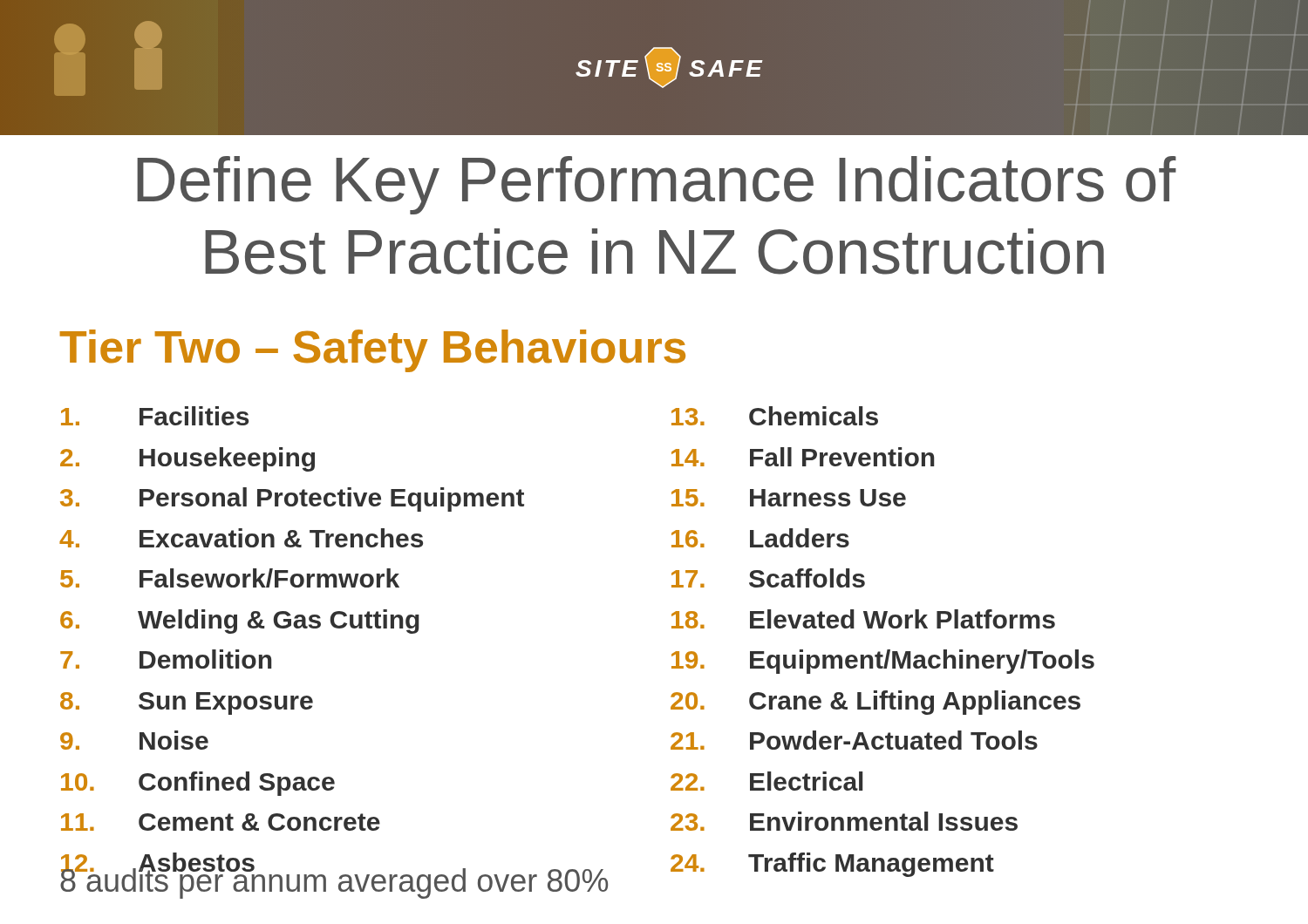
Task: Select the block starting "10.Confined Space"
Action: (197, 782)
